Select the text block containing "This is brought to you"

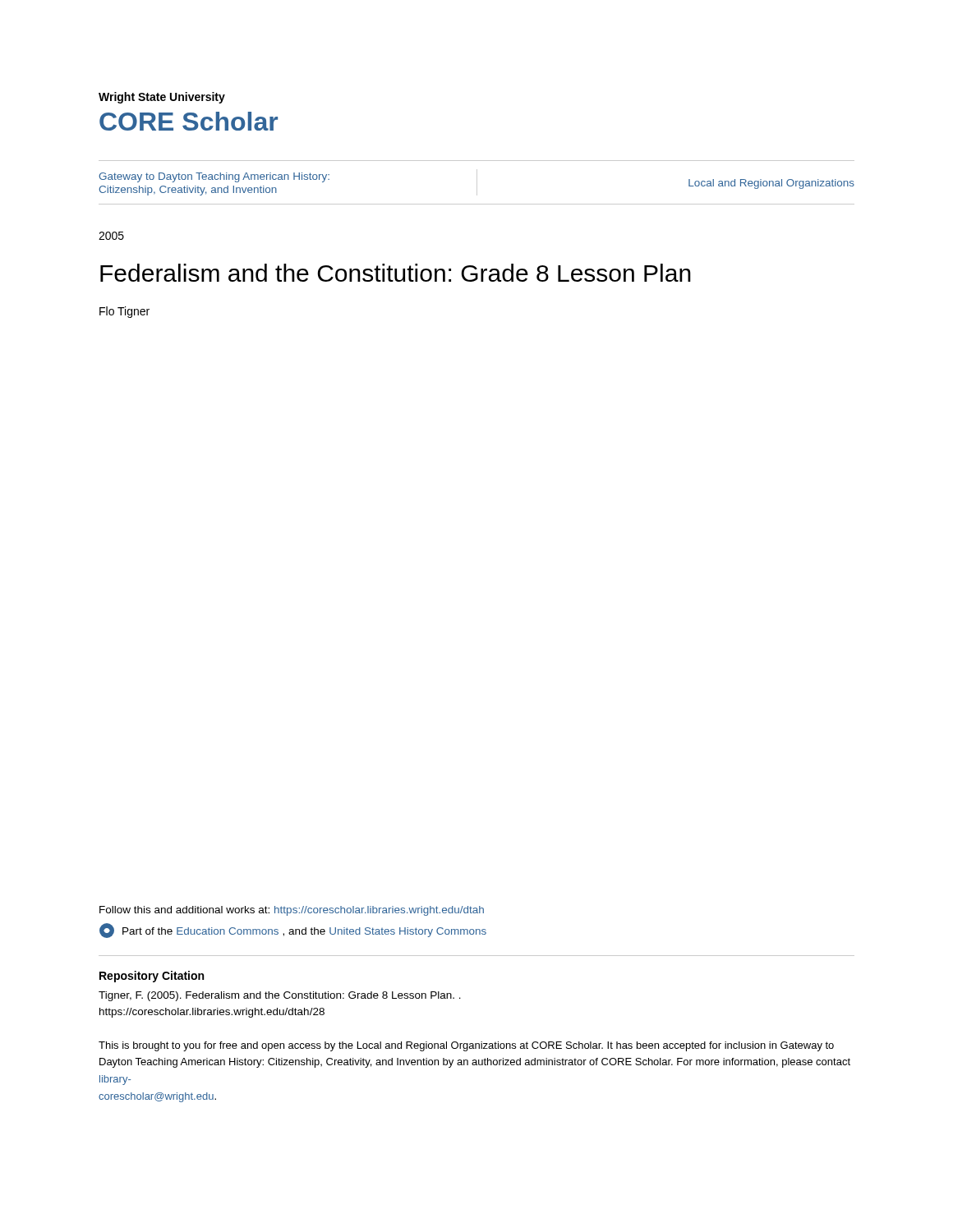[474, 1070]
